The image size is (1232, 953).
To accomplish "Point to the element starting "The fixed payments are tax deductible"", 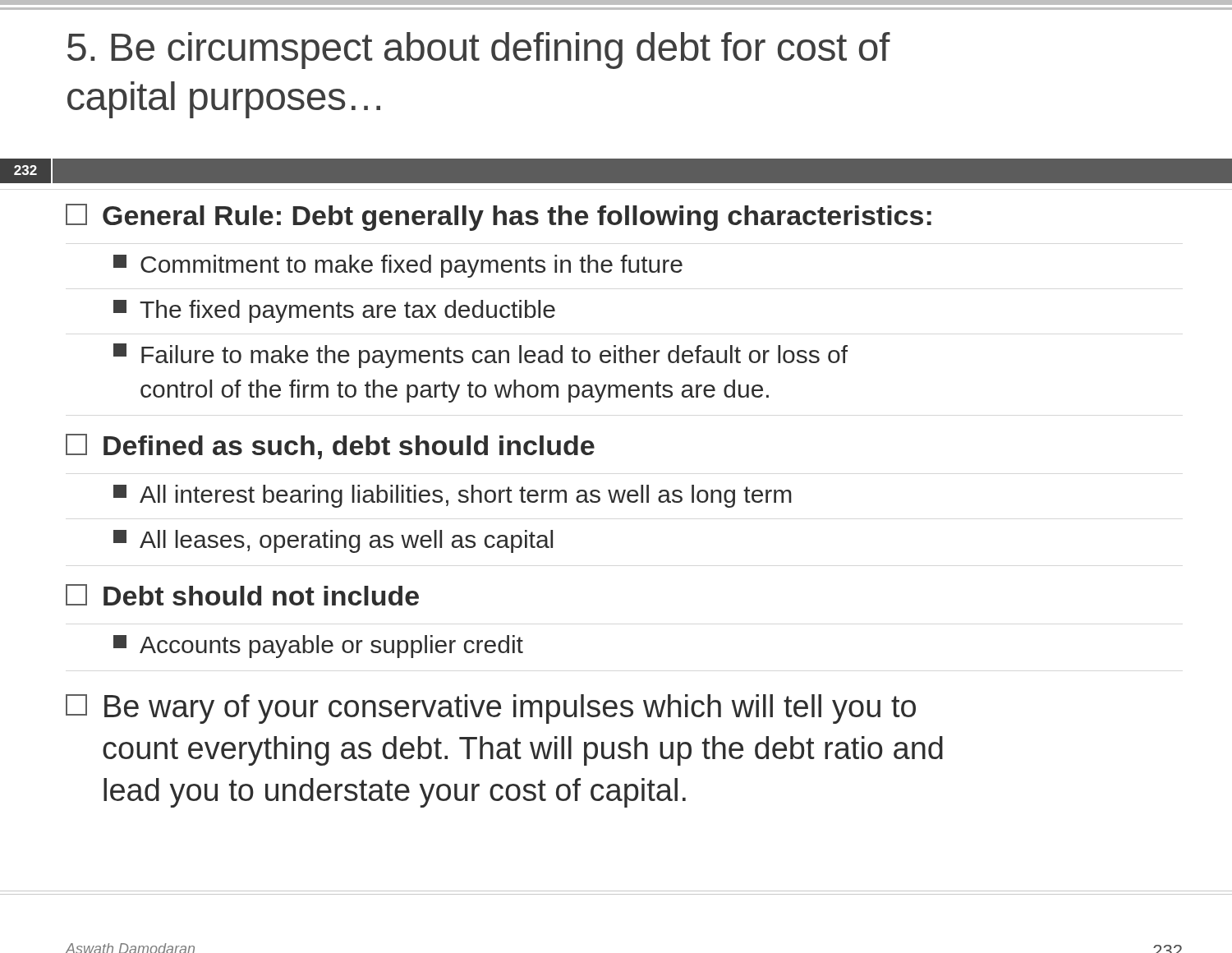I will click(335, 310).
